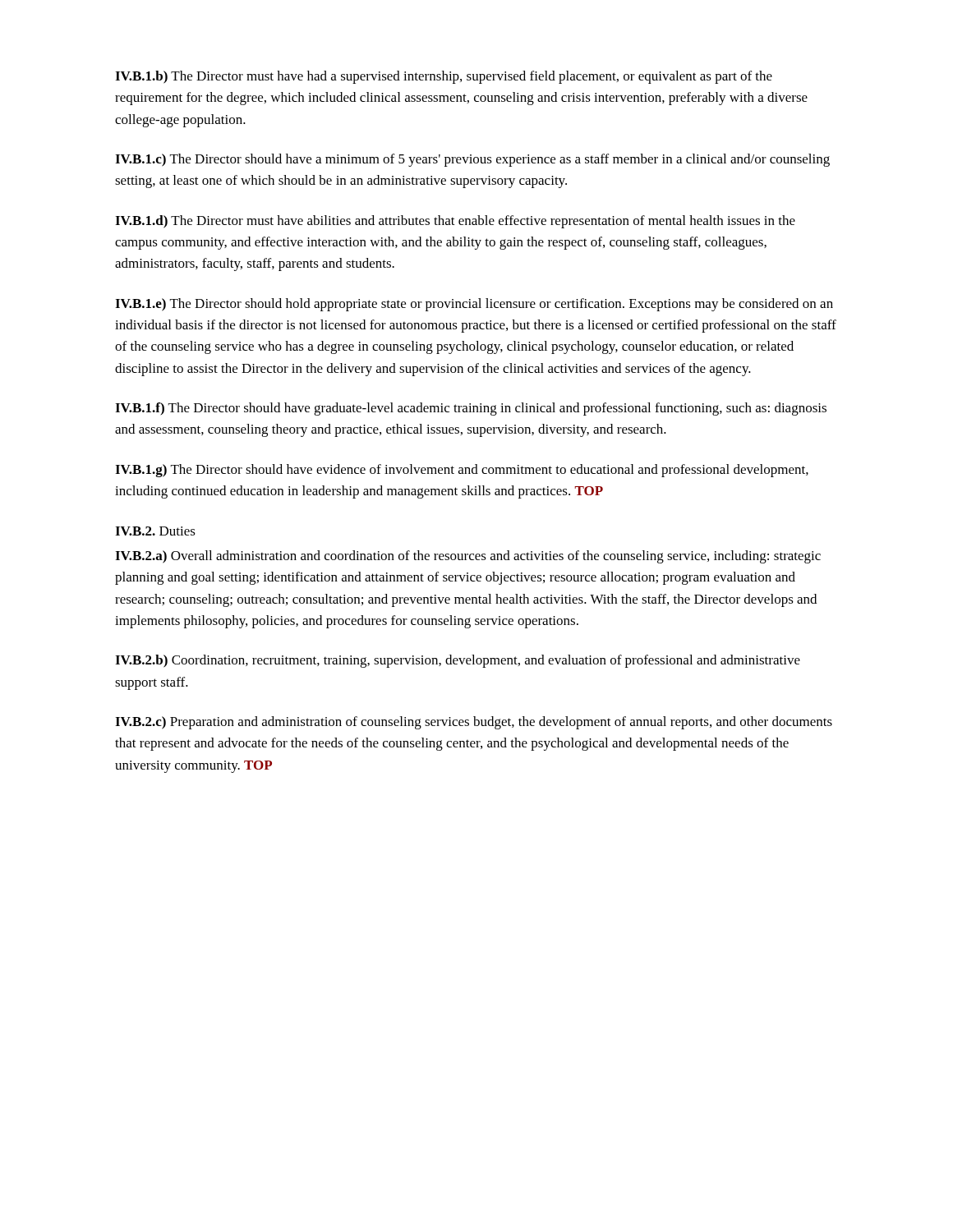Find the text block with the text "IV.B.1.g) The Director should have evidence of"
Viewport: 953px width, 1232px height.
tap(462, 480)
